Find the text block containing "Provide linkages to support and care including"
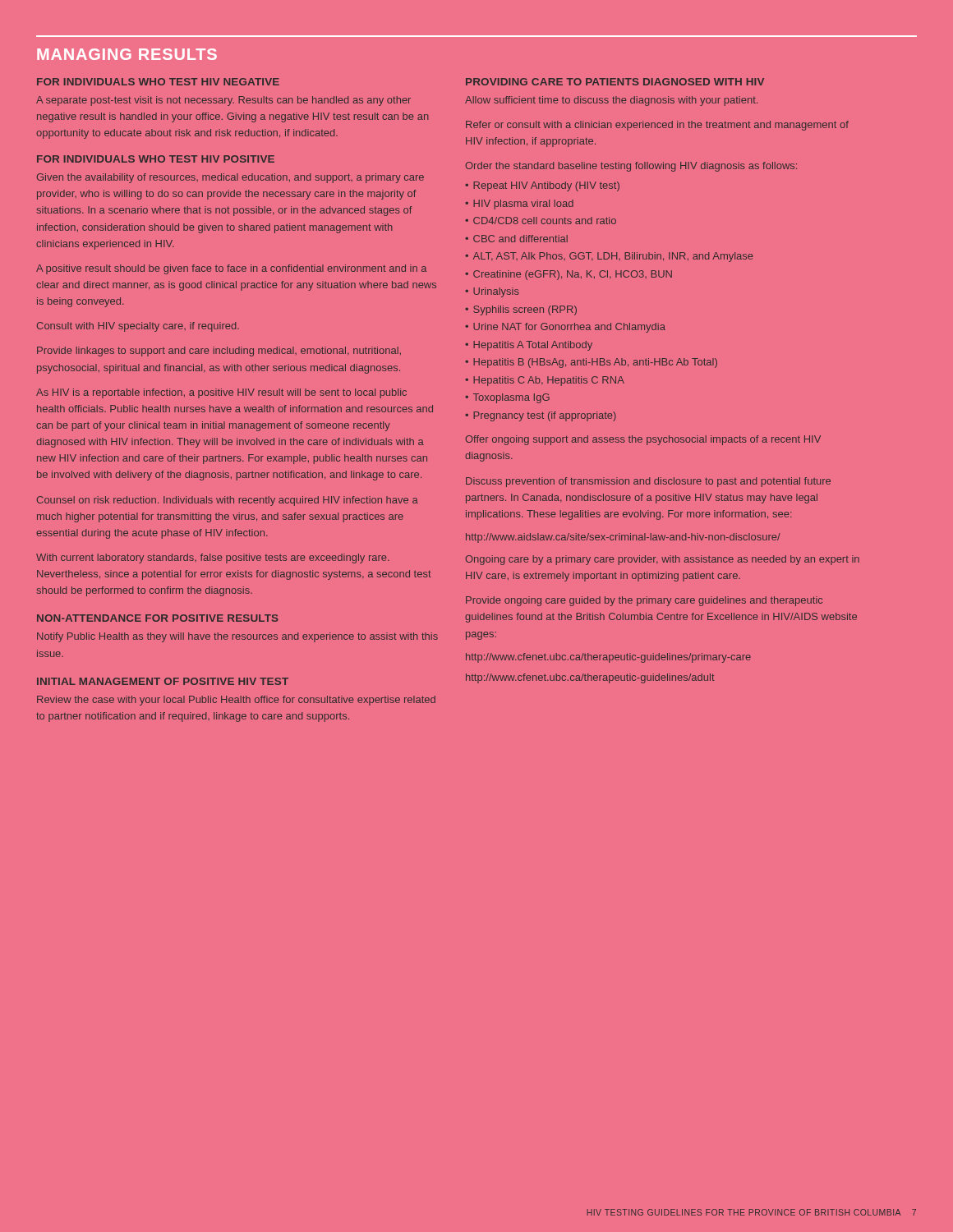The height and width of the screenshot is (1232, 953). (x=219, y=359)
